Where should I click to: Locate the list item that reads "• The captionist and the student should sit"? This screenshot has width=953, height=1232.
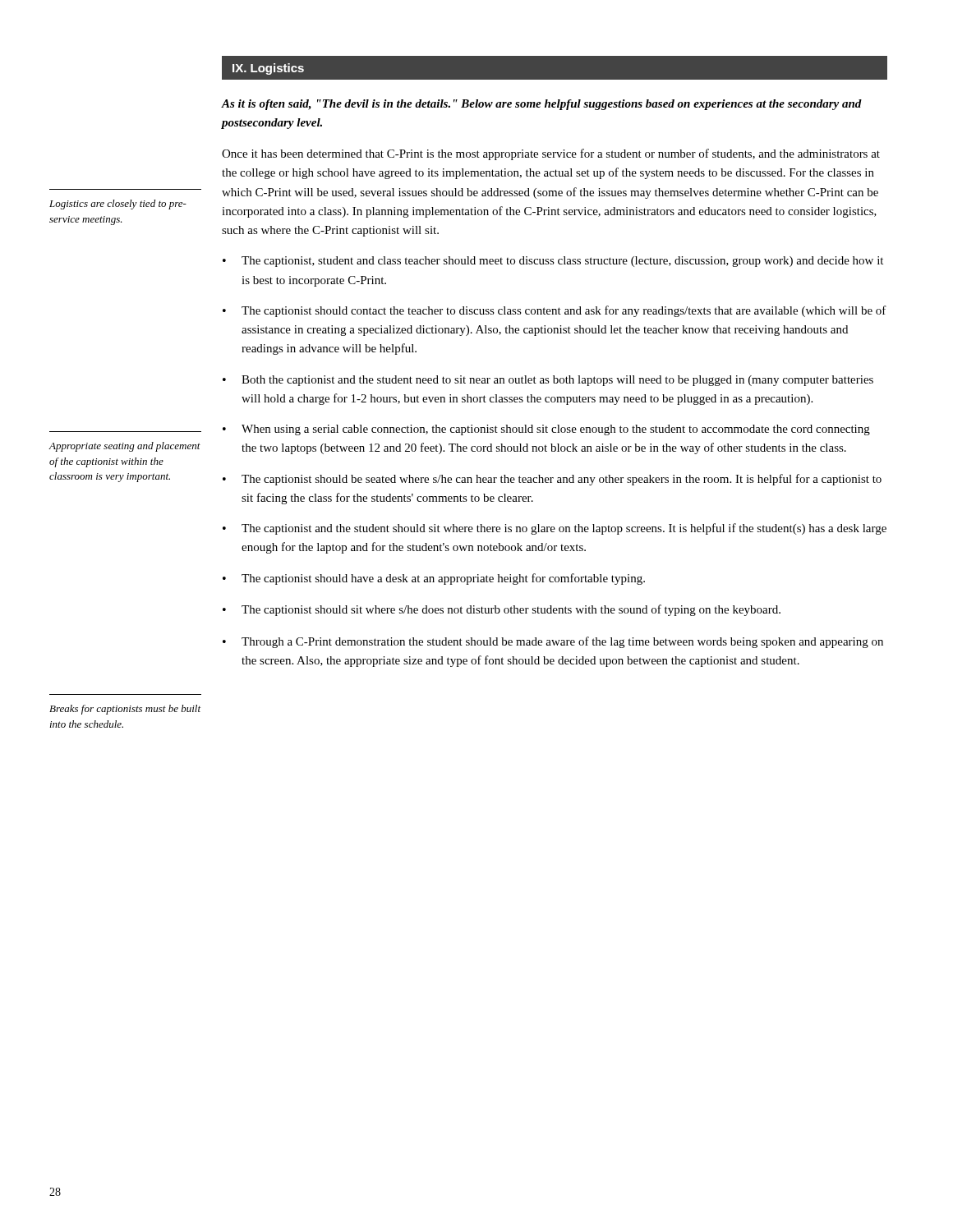point(555,538)
